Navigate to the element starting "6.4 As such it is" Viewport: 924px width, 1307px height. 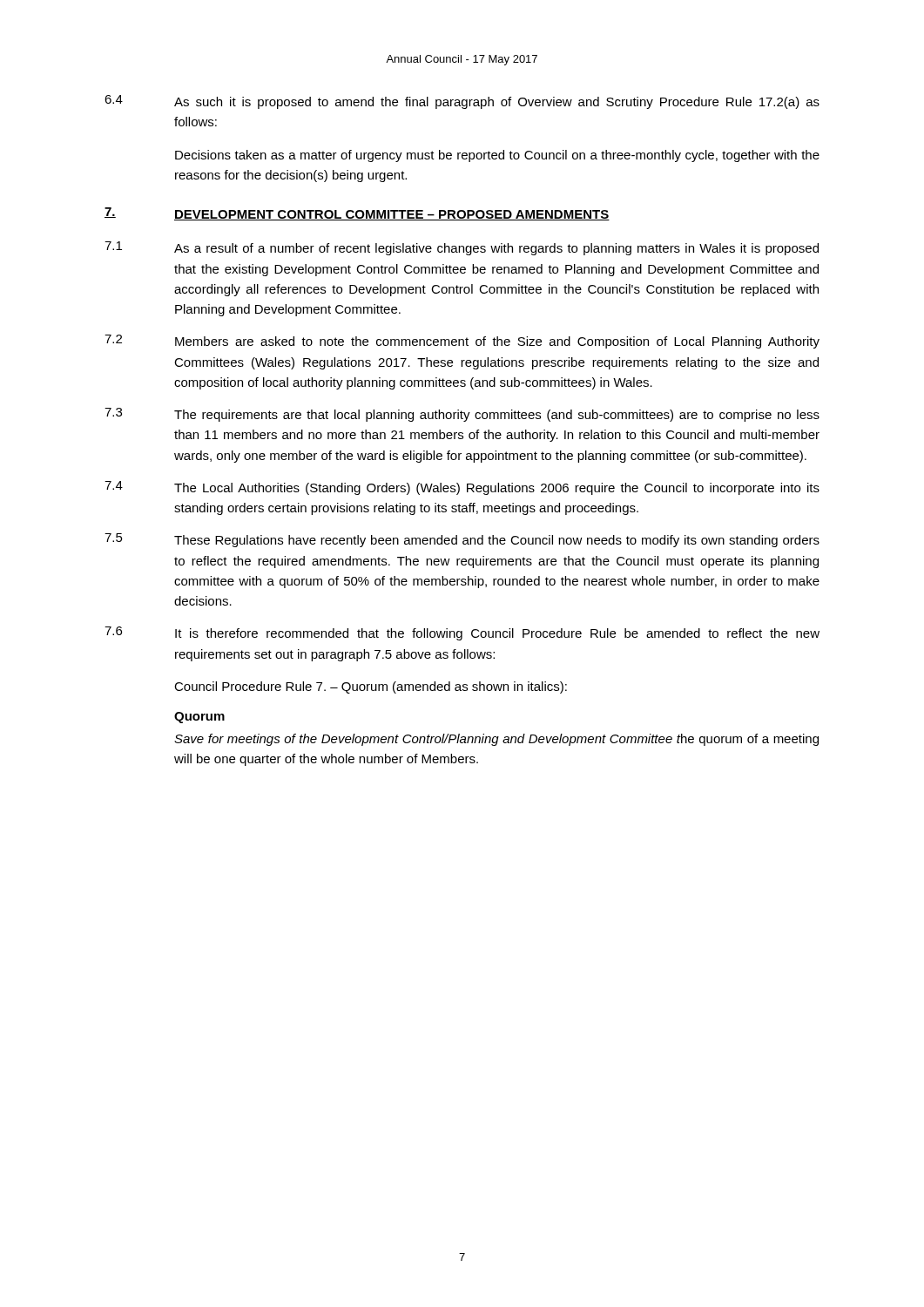[x=462, y=112]
